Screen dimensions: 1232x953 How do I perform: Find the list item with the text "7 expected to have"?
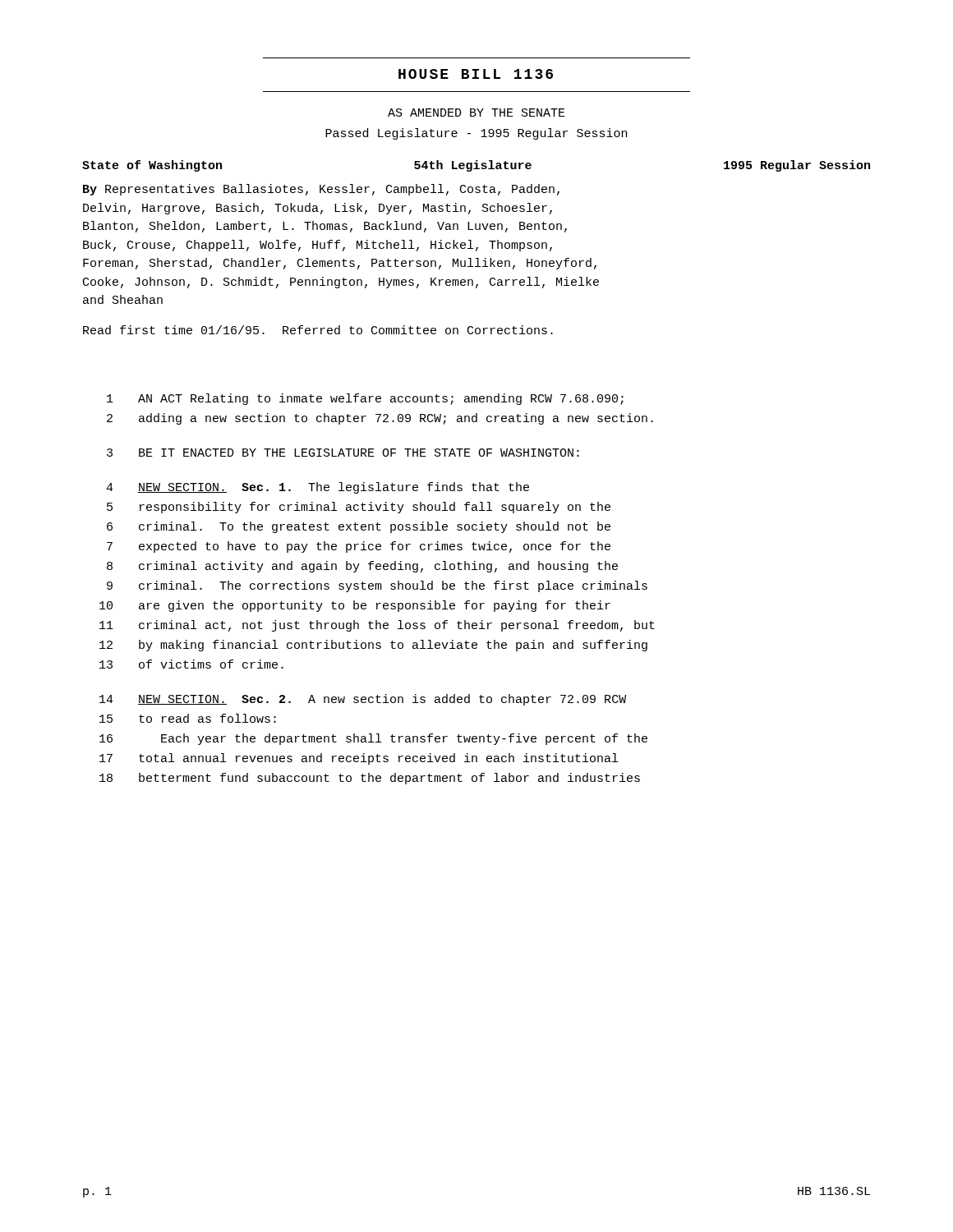tap(476, 548)
